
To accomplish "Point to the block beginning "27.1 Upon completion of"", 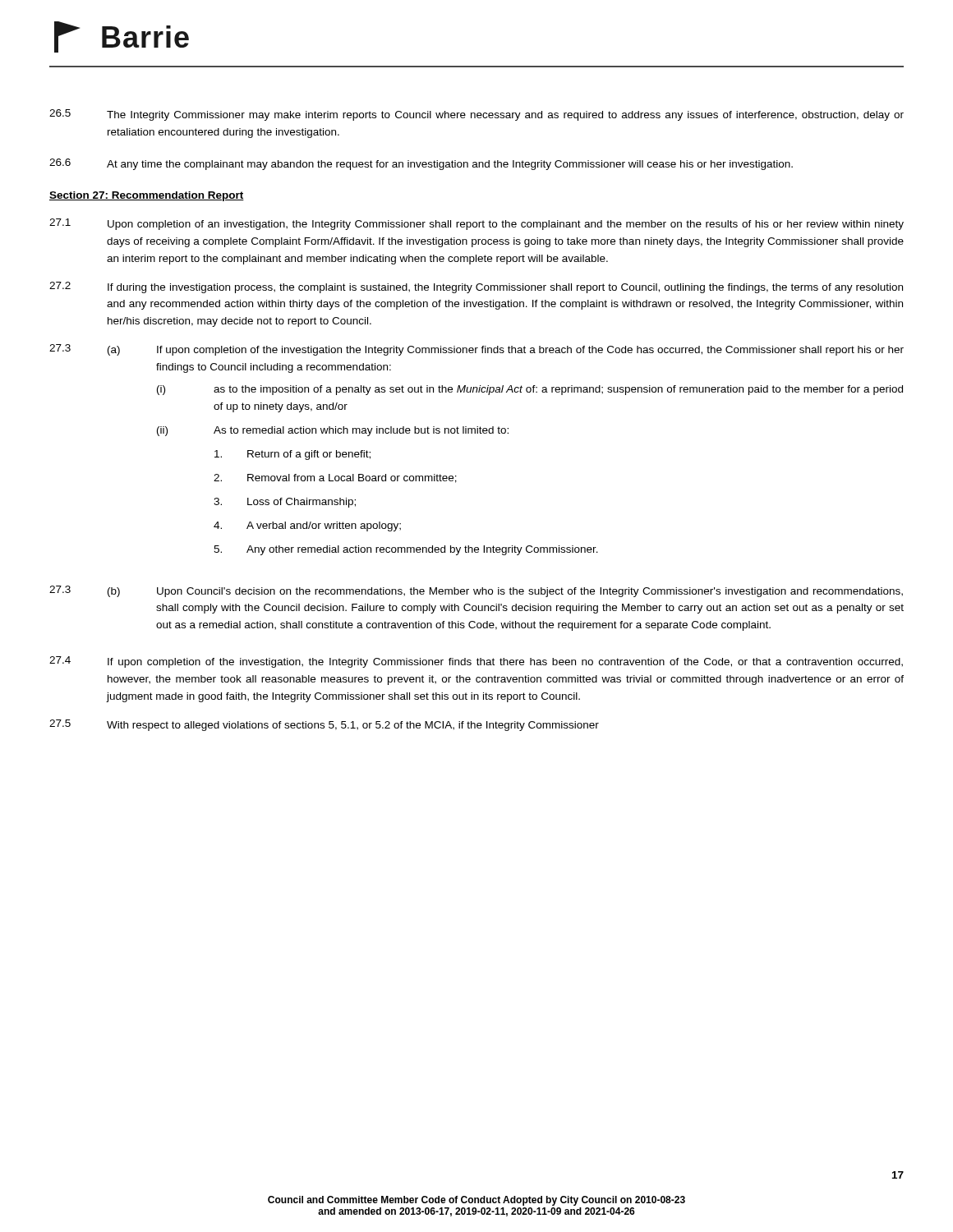I will (476, 242).
